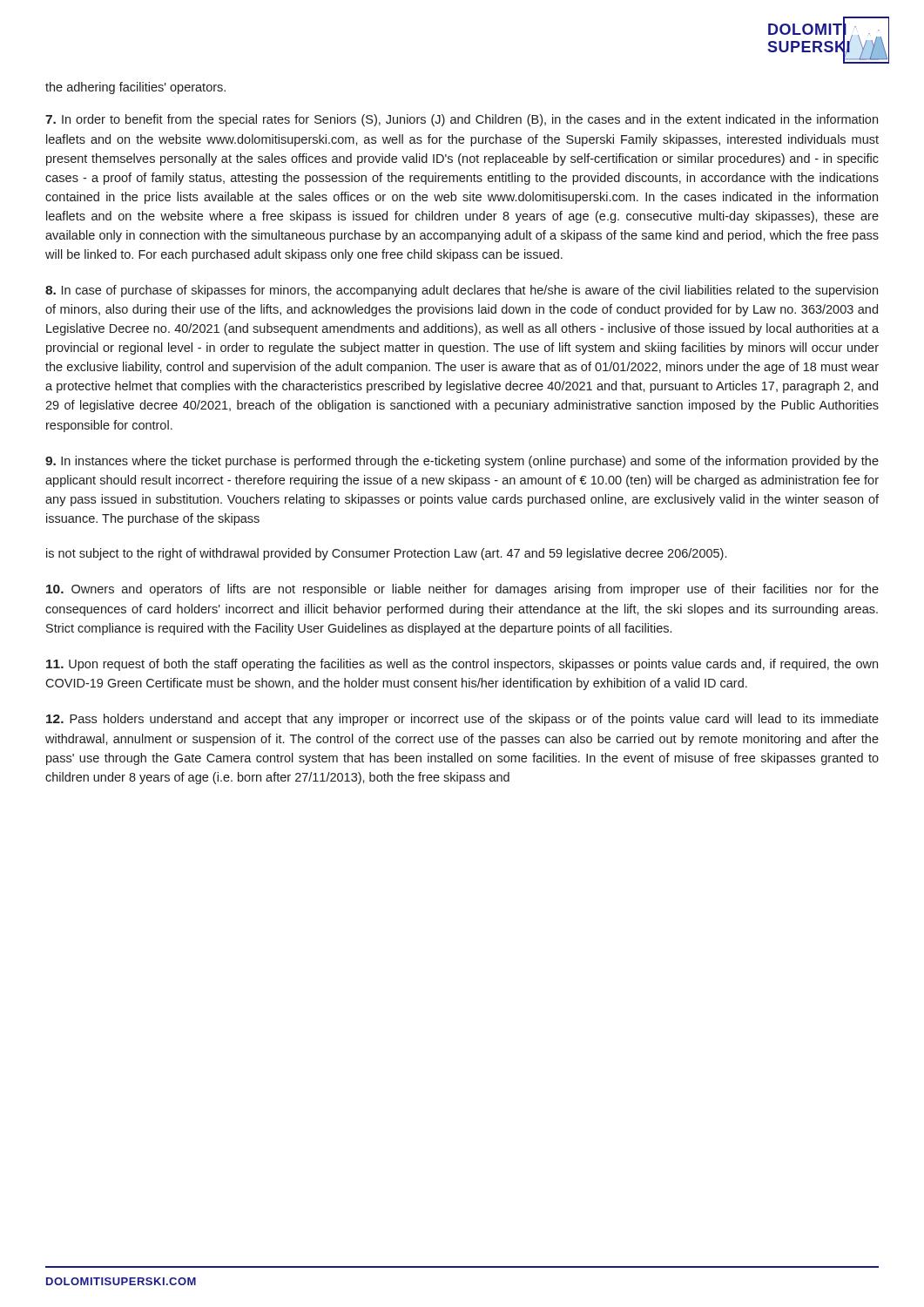Click the passage that begins "In instances where the ticket purchase is"
This screenshot has width=924, height=1307.
coord(462,489)
